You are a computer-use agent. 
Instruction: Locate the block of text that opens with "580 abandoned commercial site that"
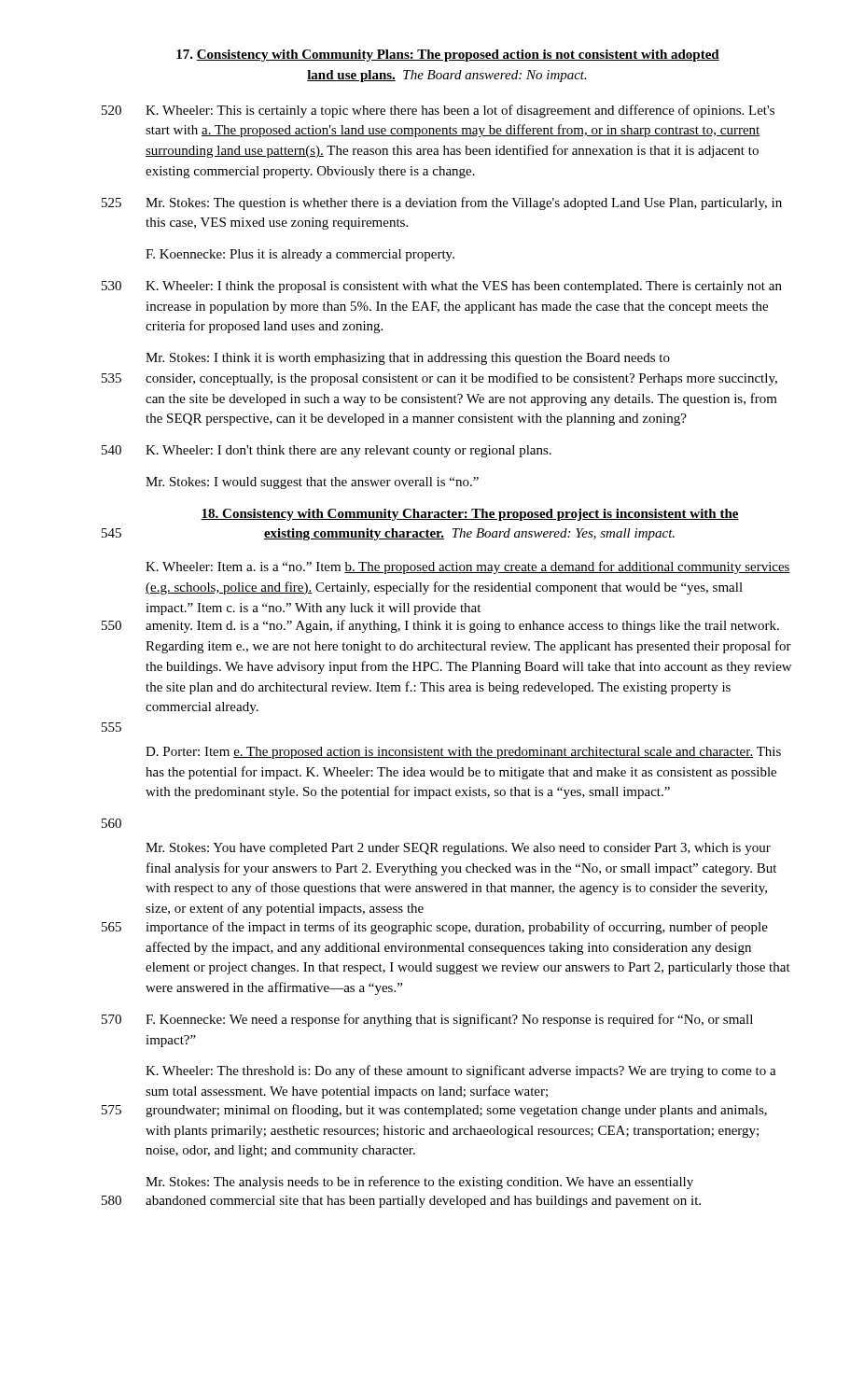pos(447,1201)
